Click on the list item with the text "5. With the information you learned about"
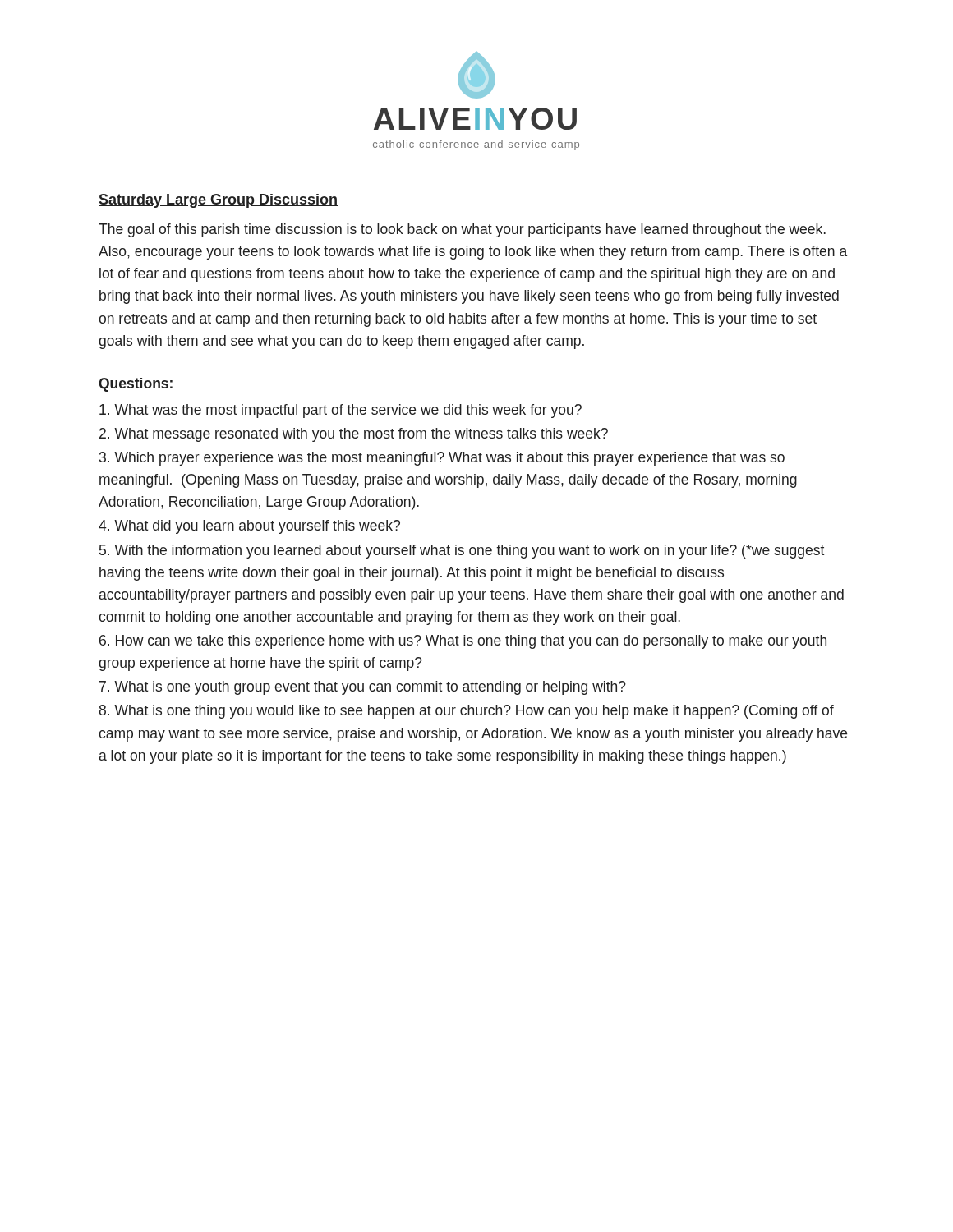953x1232 pixels. click(471, 583)
